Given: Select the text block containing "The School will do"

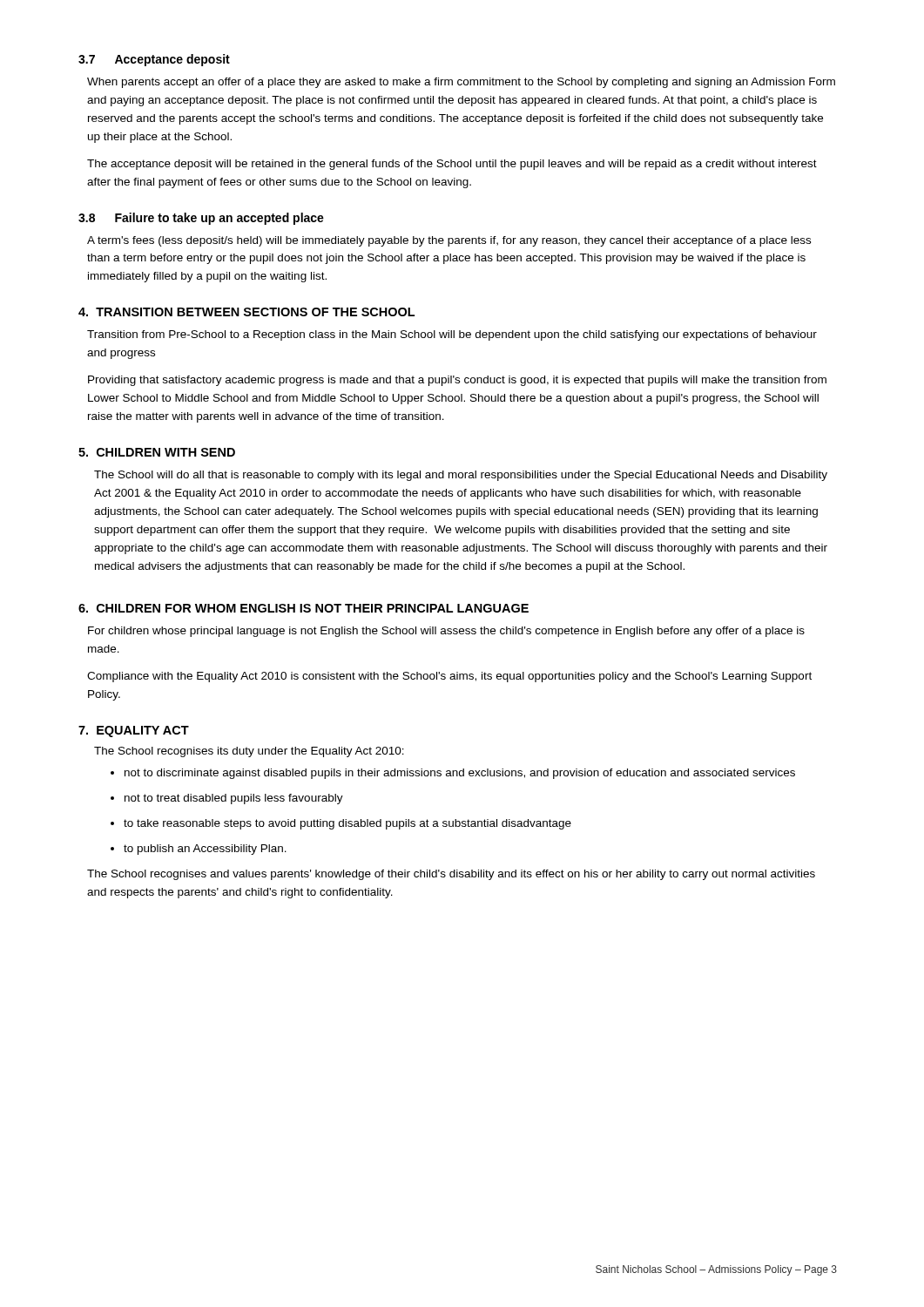Looking at the screenshot, I should click(461, 520).
